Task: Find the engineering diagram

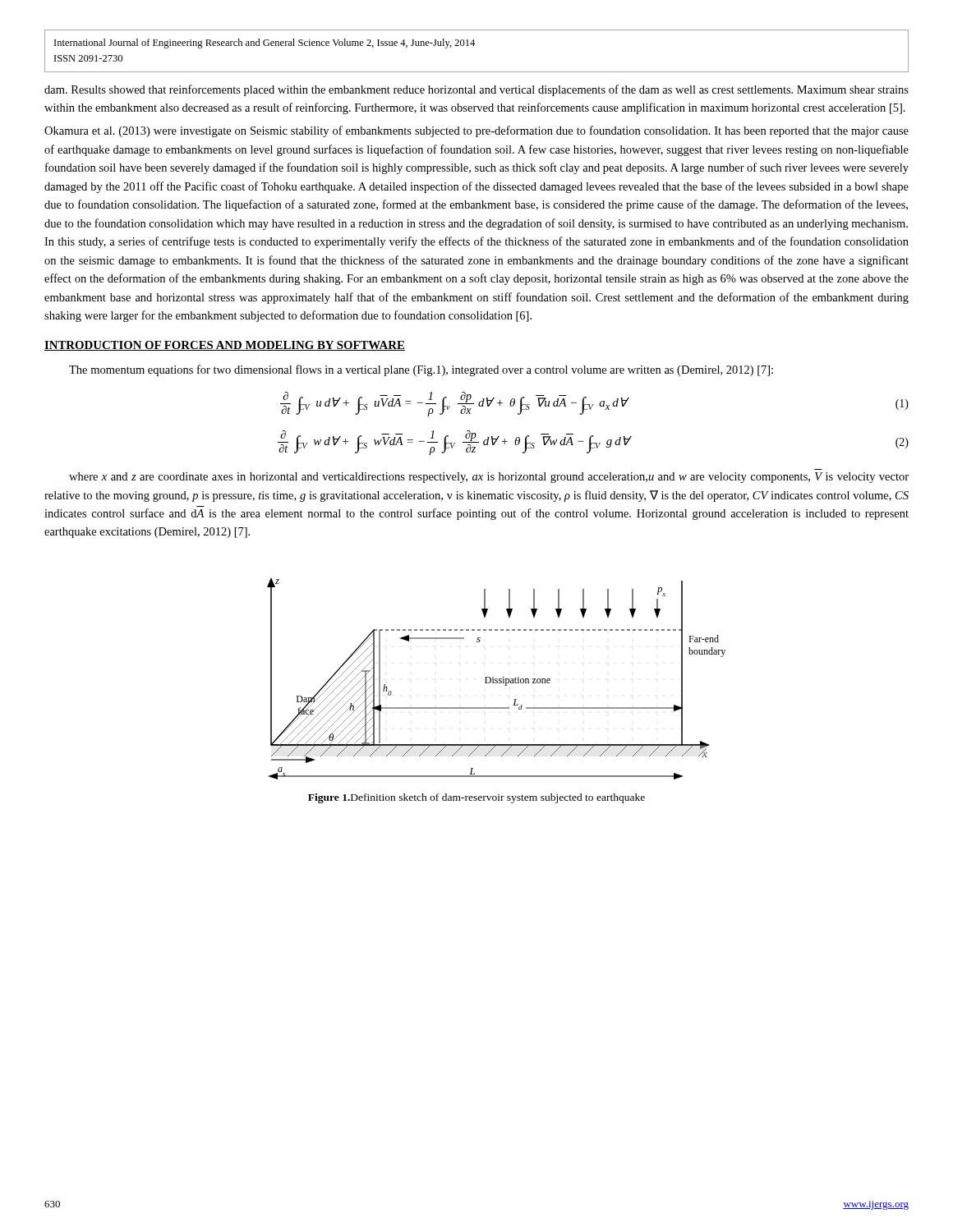Action: tap(476, 671)
